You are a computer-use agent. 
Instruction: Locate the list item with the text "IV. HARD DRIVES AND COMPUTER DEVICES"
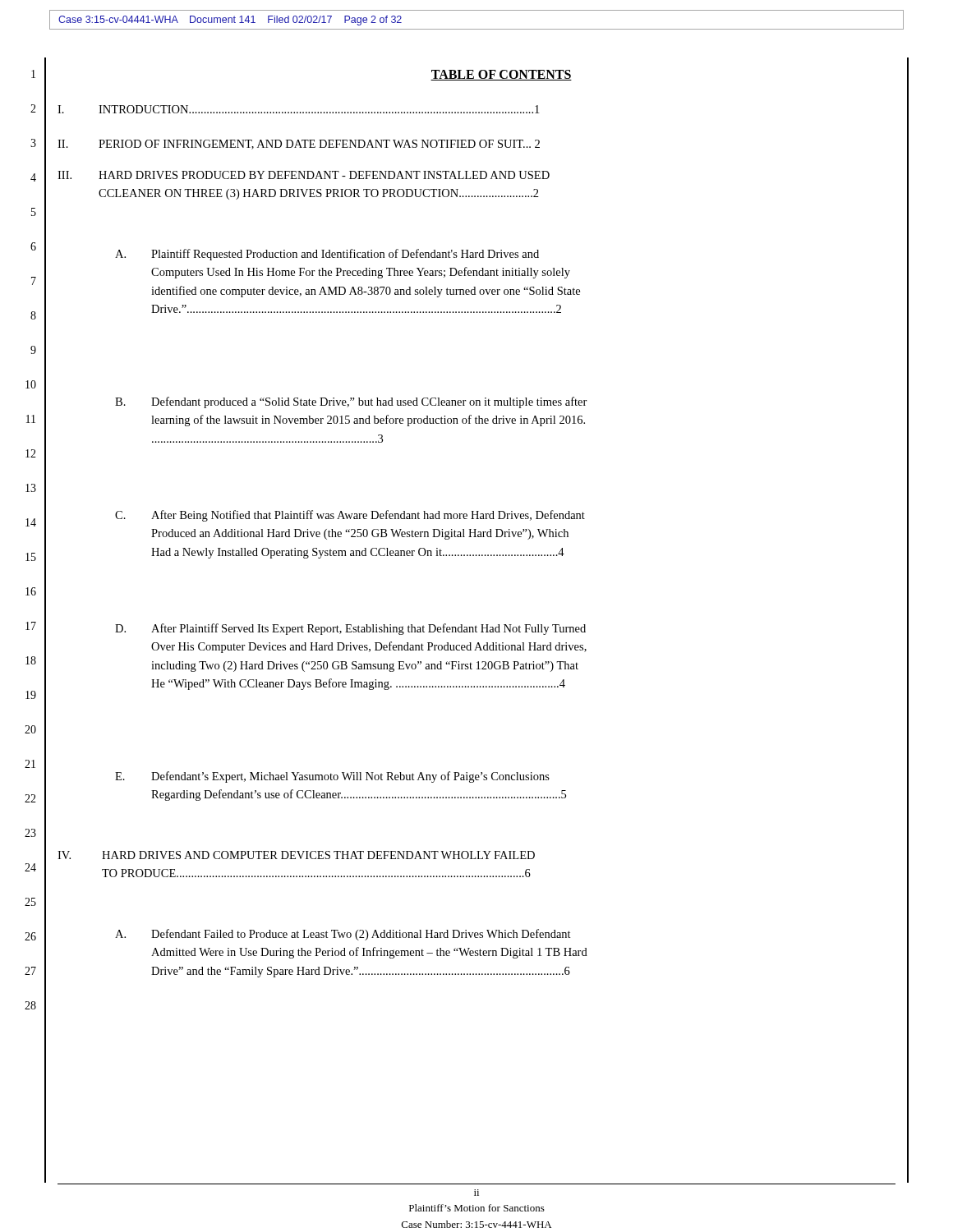coord(476,864)
